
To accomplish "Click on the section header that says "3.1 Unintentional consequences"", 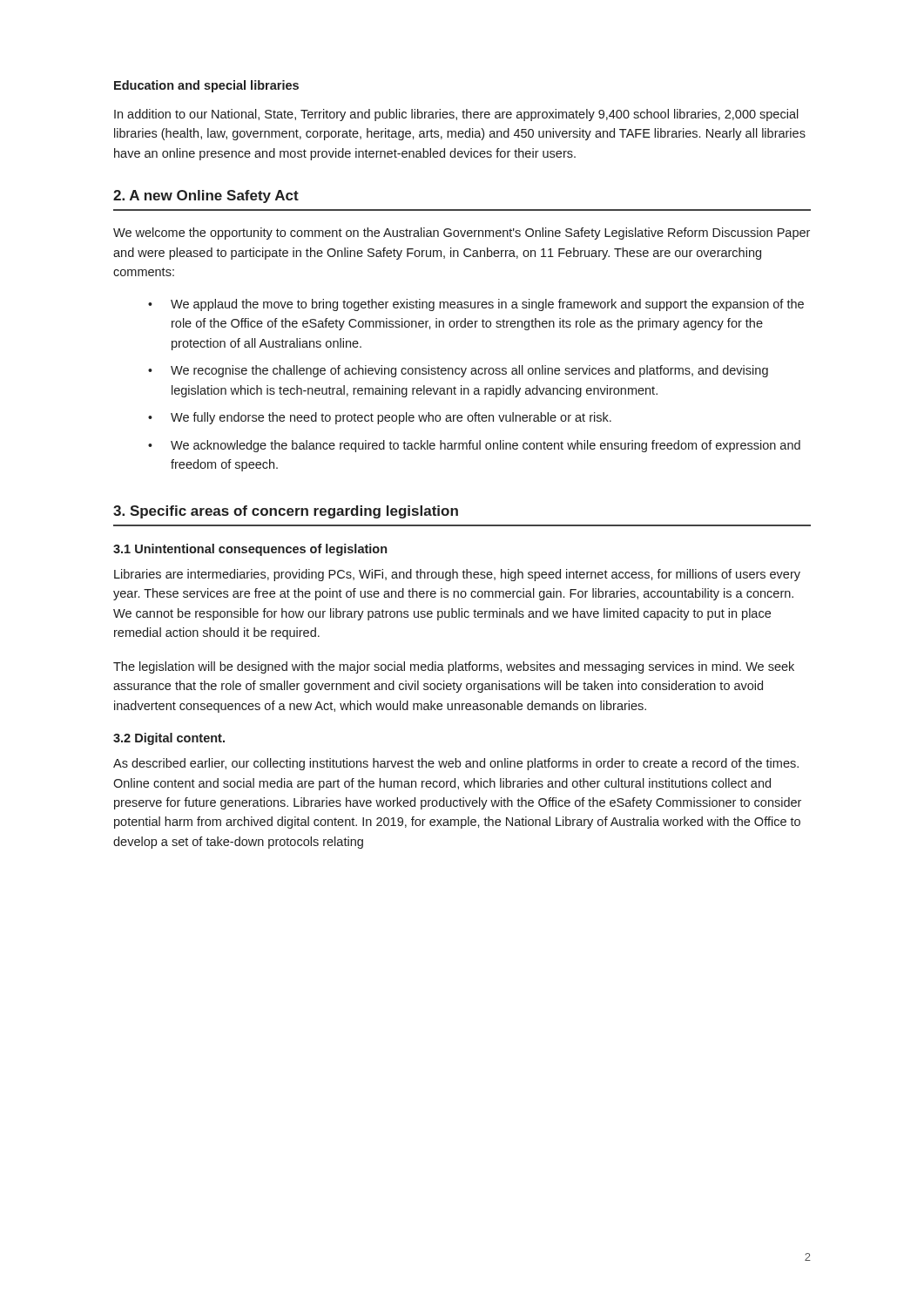I will click(250, 549).
